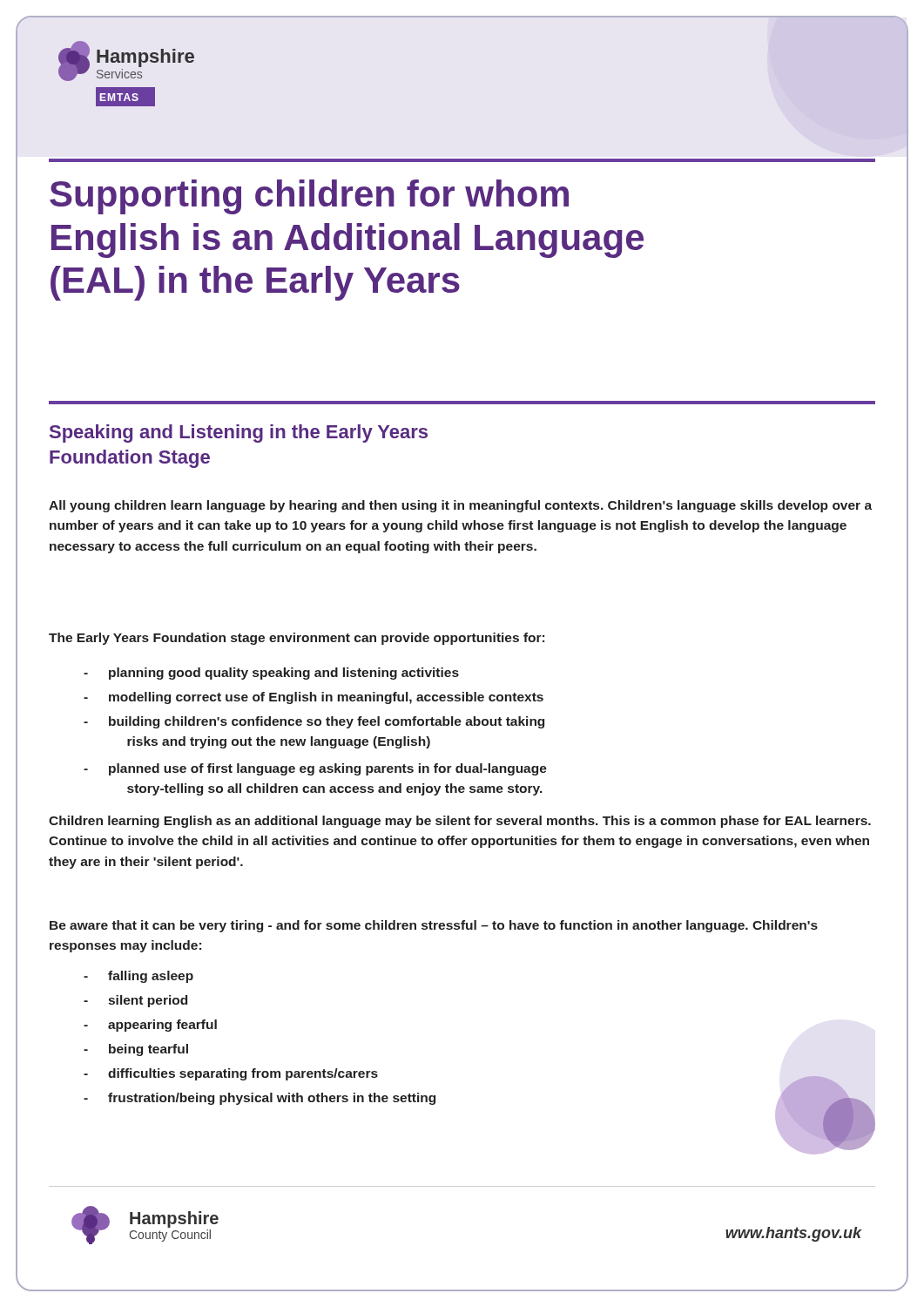The image size is (924, 1307).
Task: Find the list item containing "- appearing fearful"
Action: coord(150,1026)
